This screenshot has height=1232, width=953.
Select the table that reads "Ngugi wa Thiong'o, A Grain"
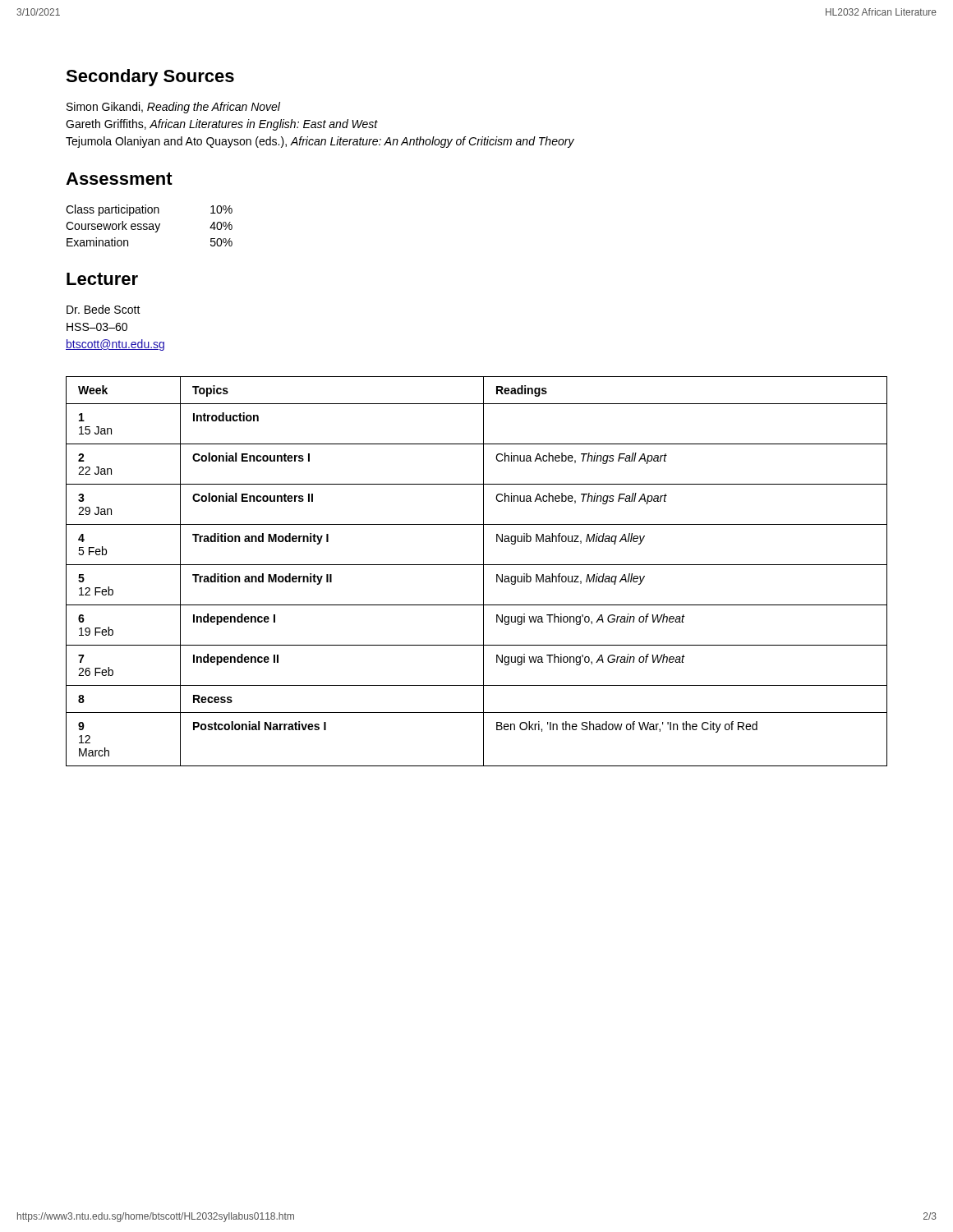(476, 571)
